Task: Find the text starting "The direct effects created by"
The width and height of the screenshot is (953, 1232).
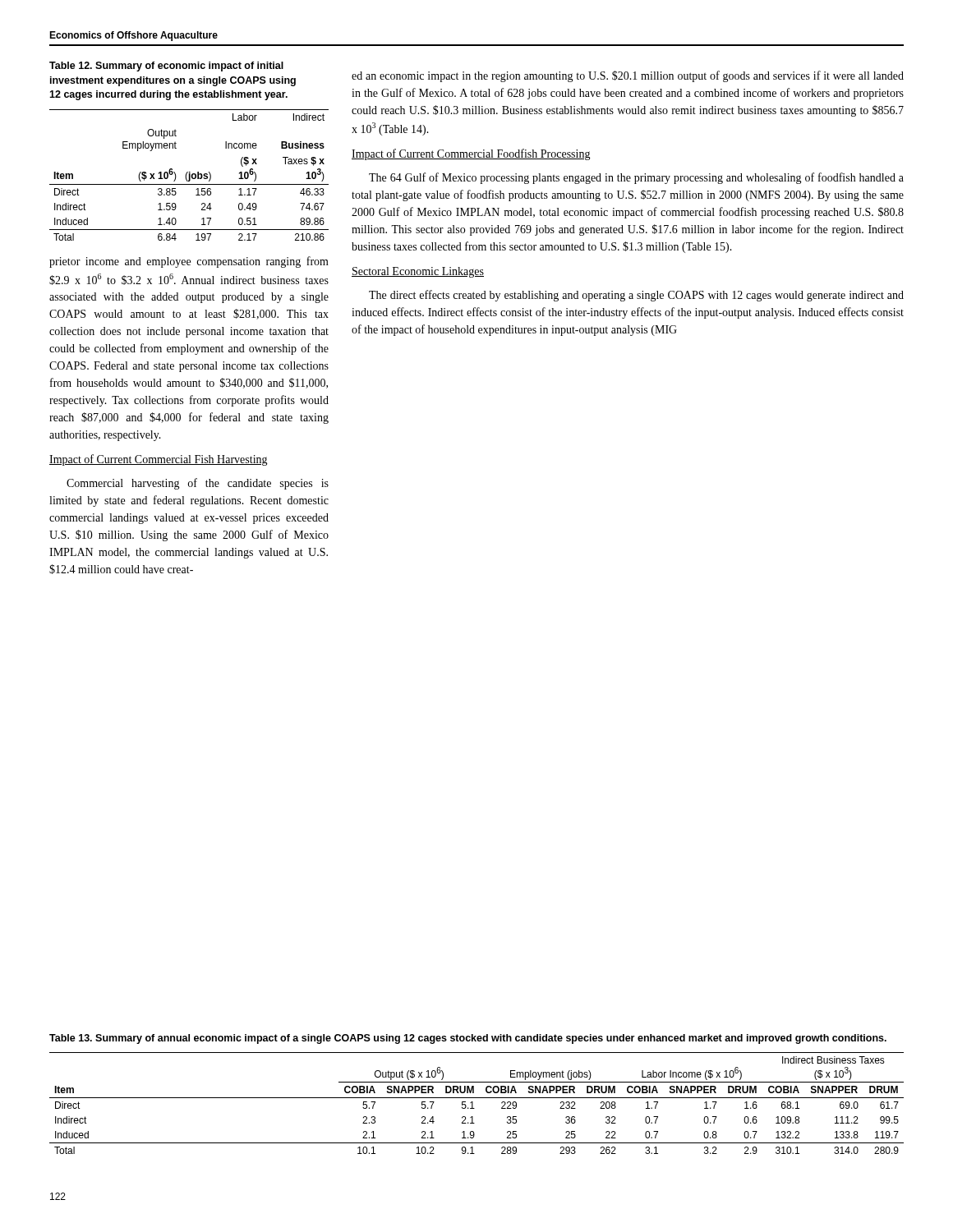Action: (628, 312)
